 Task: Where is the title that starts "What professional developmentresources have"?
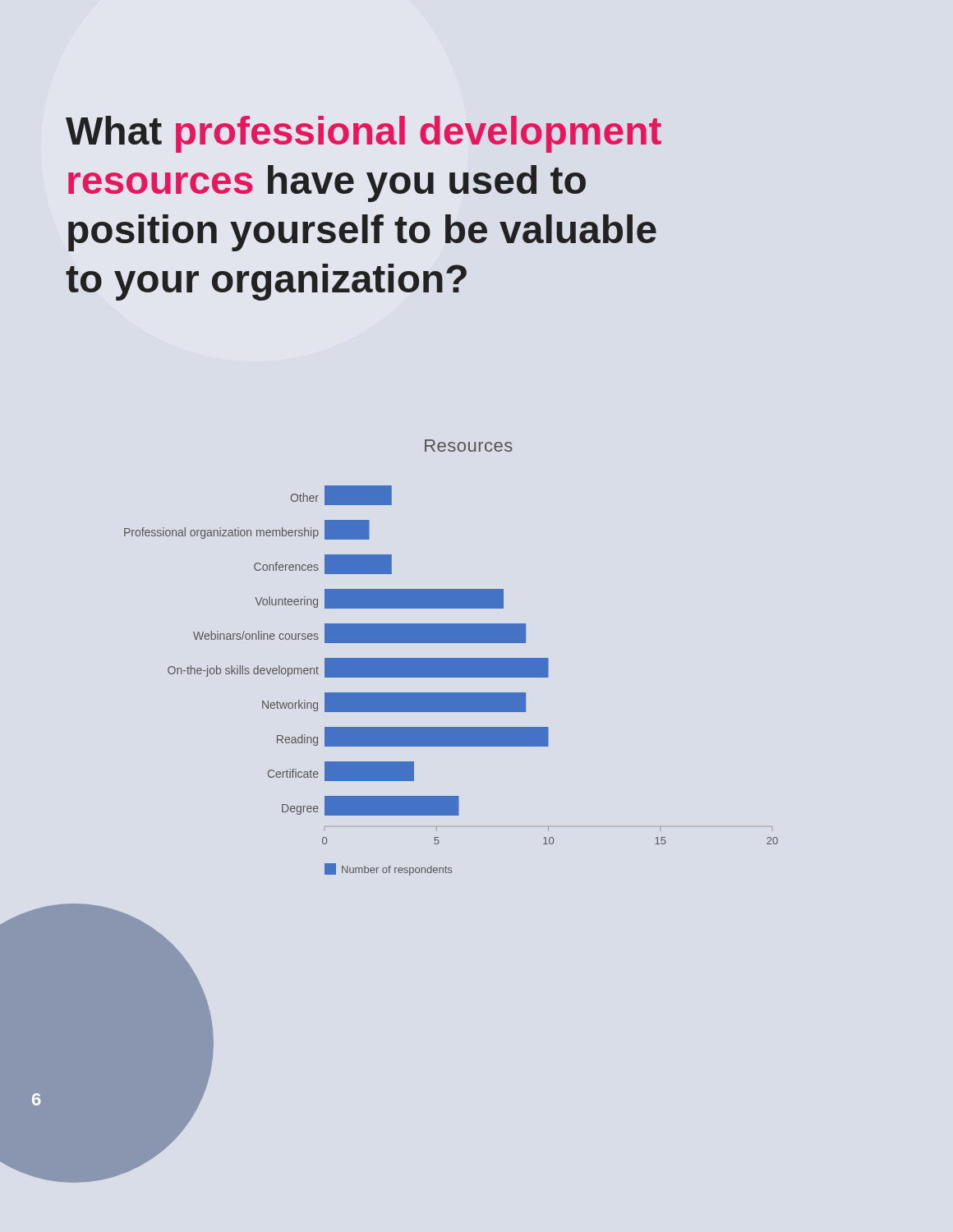tap(374, 205)
